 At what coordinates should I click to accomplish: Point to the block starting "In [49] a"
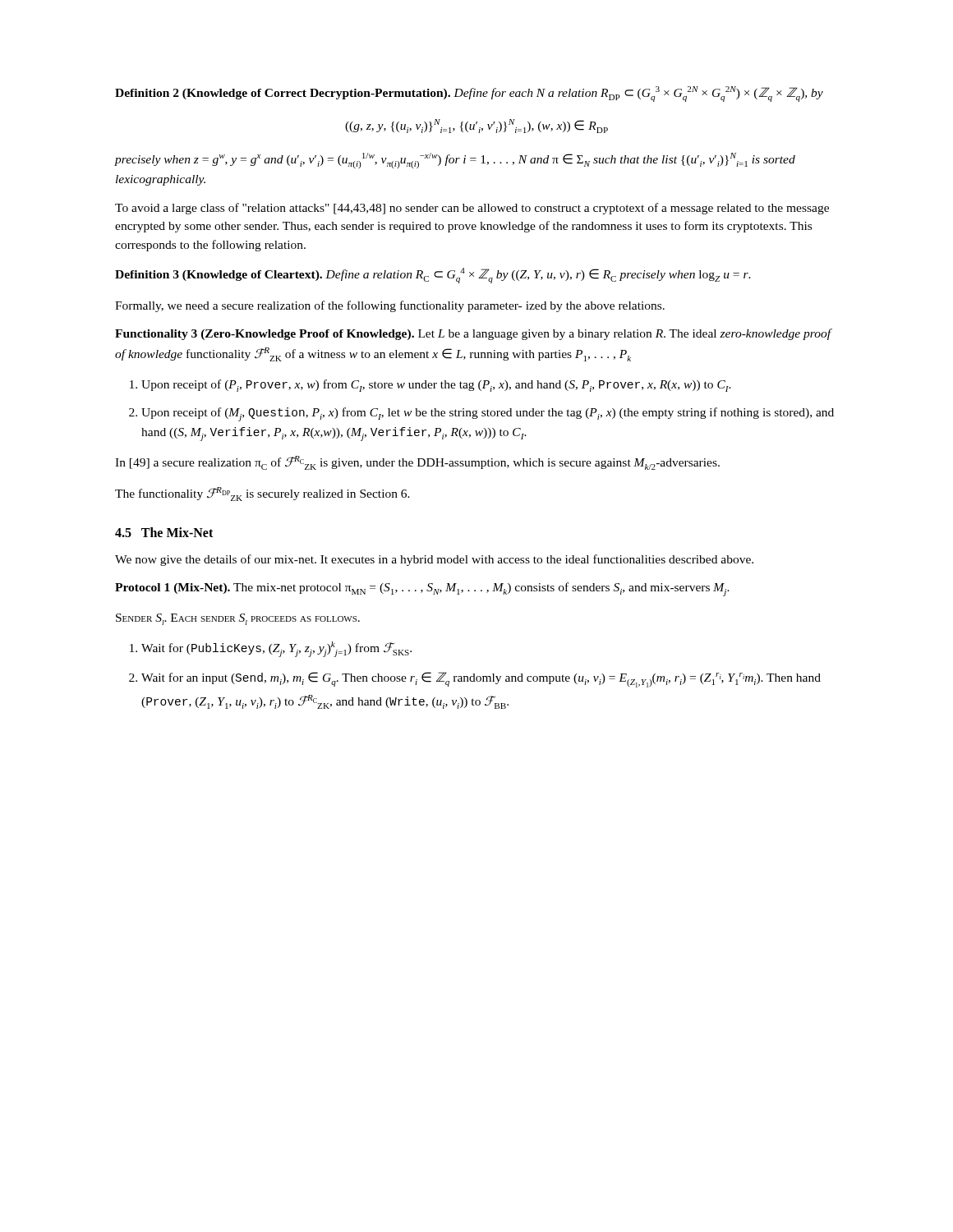[x=476, y=462]
